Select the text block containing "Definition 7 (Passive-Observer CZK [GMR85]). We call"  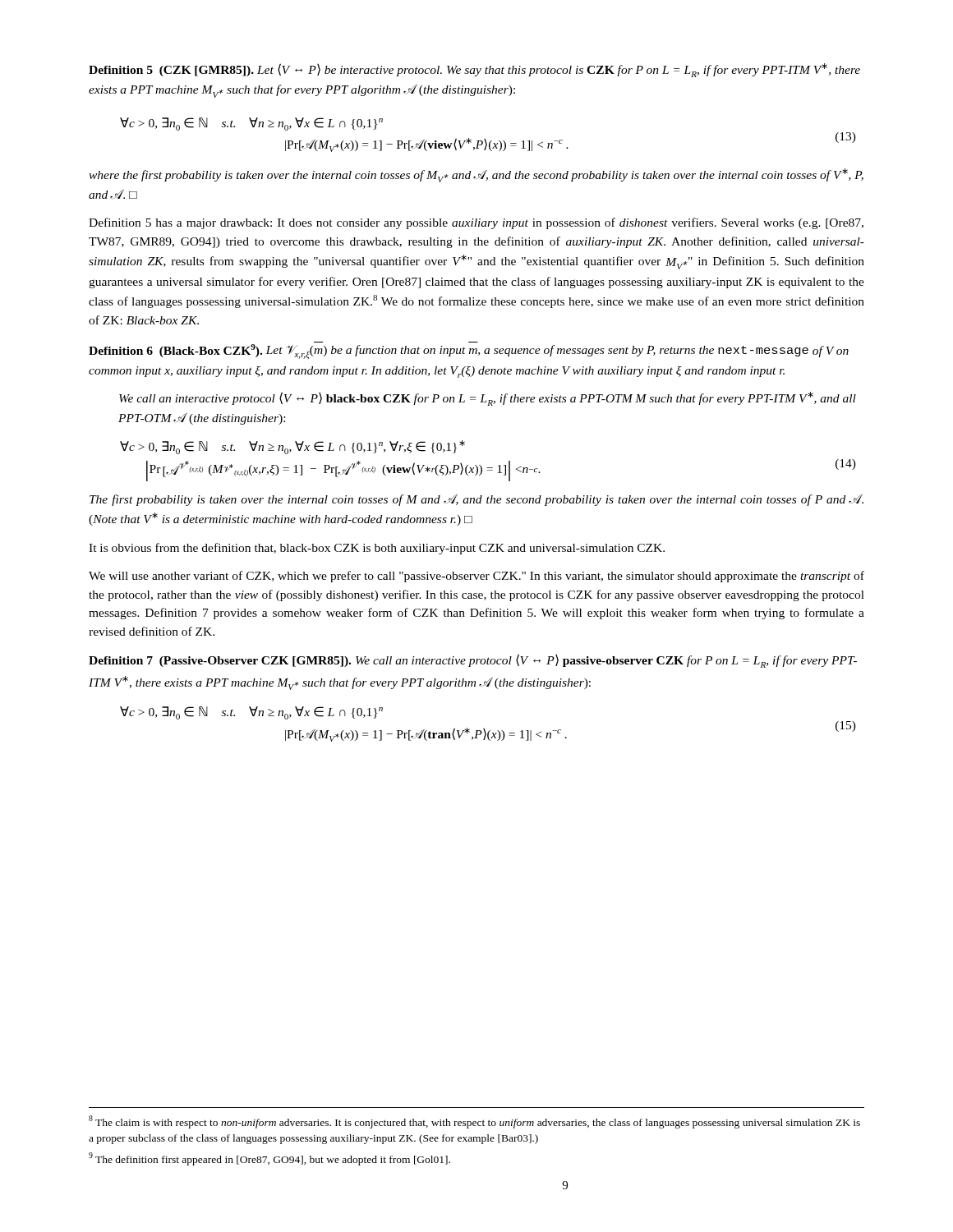coord(473,672)
